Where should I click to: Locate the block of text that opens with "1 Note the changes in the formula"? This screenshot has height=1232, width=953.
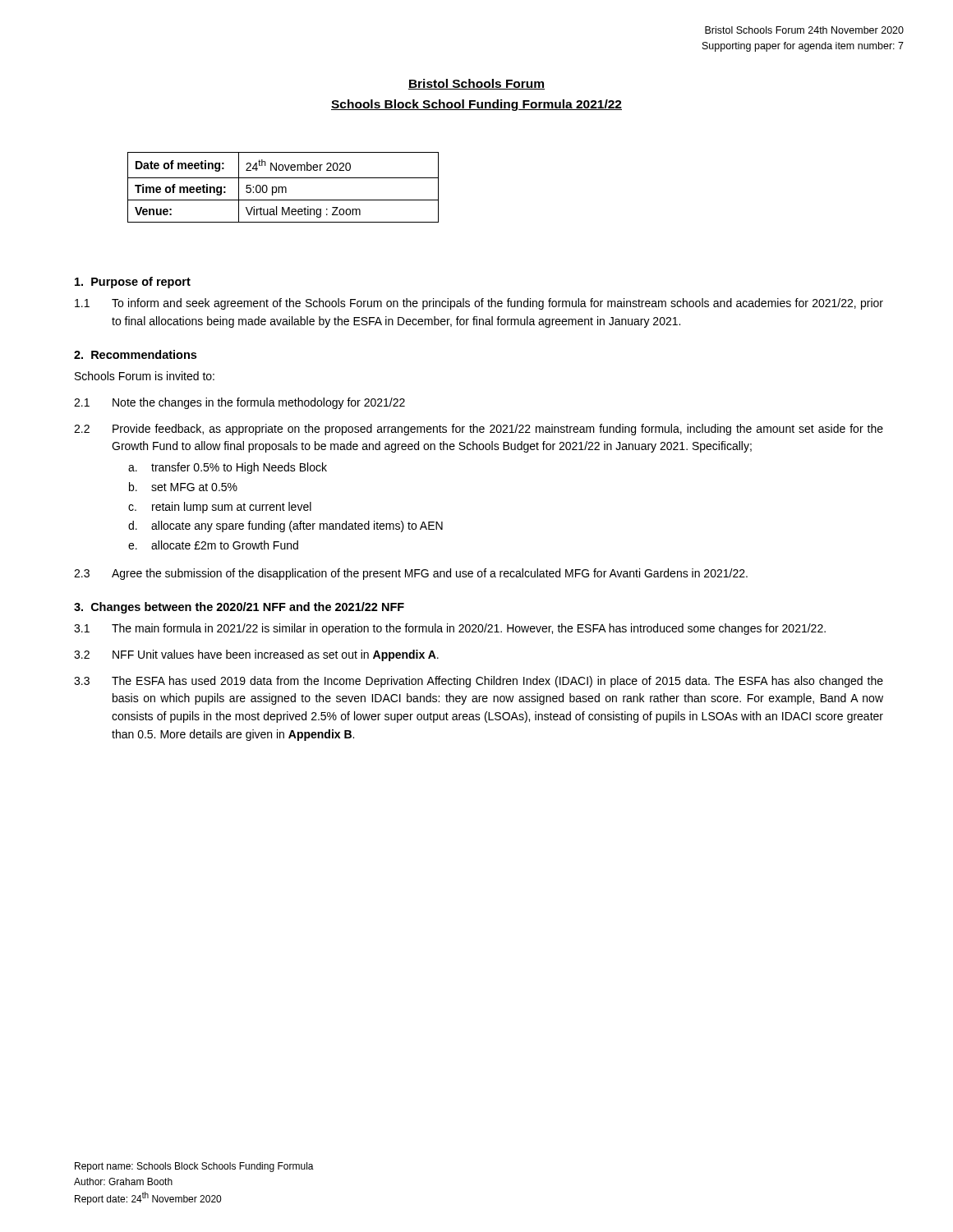tap(239, 403)
